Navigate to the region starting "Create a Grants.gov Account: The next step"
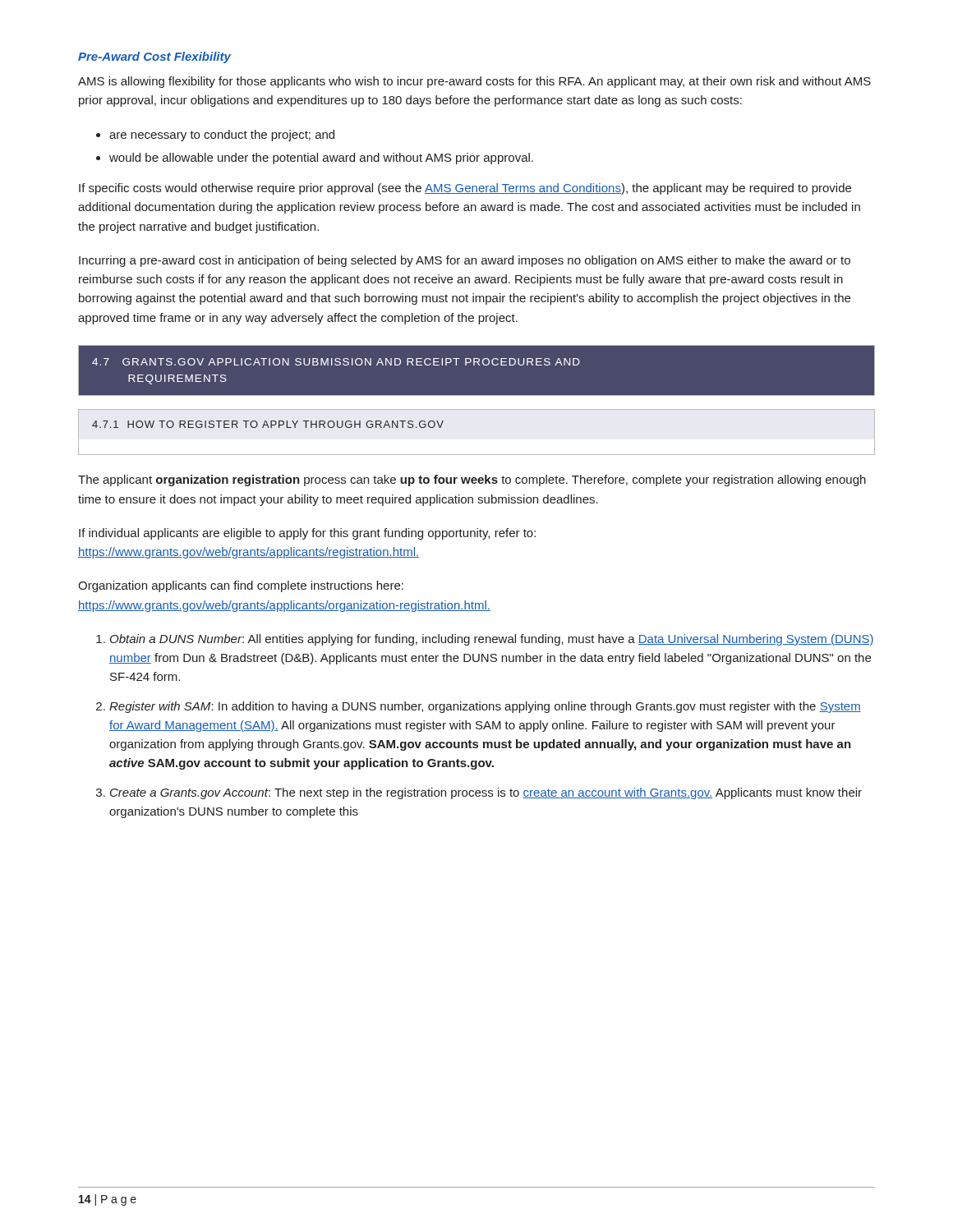This screenshot has width=953, height=1232. [492, 802]
